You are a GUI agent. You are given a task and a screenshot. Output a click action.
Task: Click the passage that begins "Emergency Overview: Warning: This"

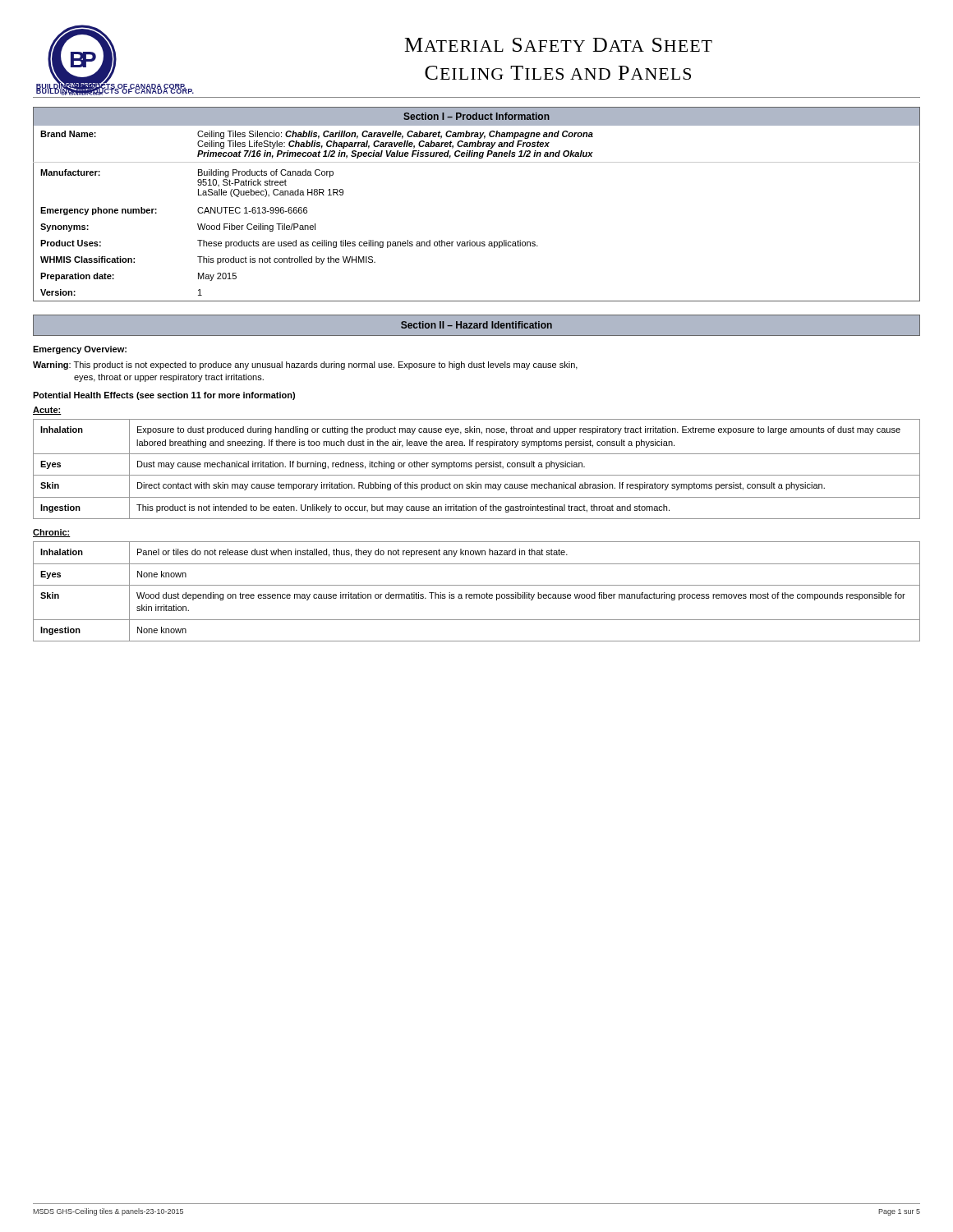[x=476, y=363]
